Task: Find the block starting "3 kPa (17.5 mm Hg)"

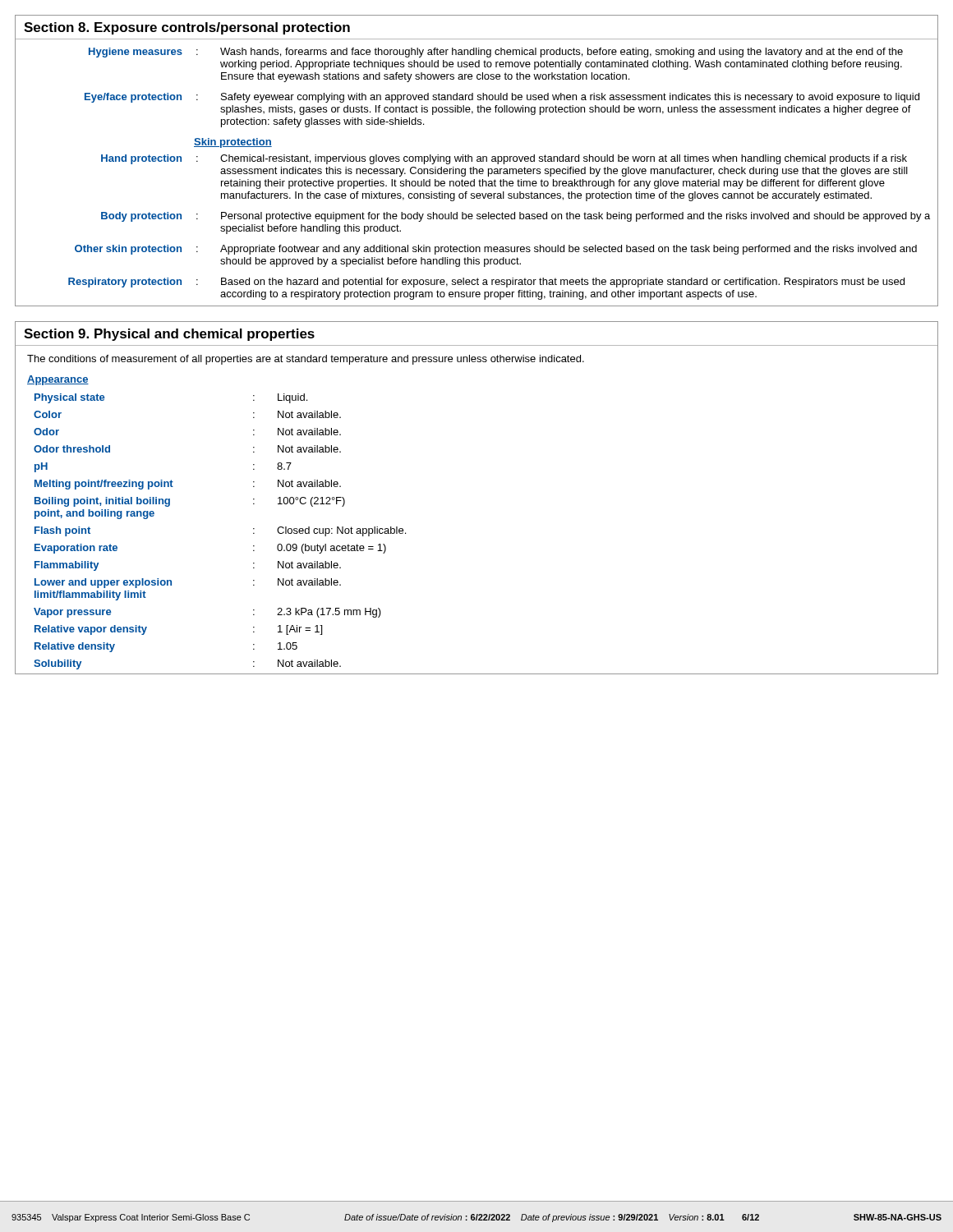Action: [329, 611]
